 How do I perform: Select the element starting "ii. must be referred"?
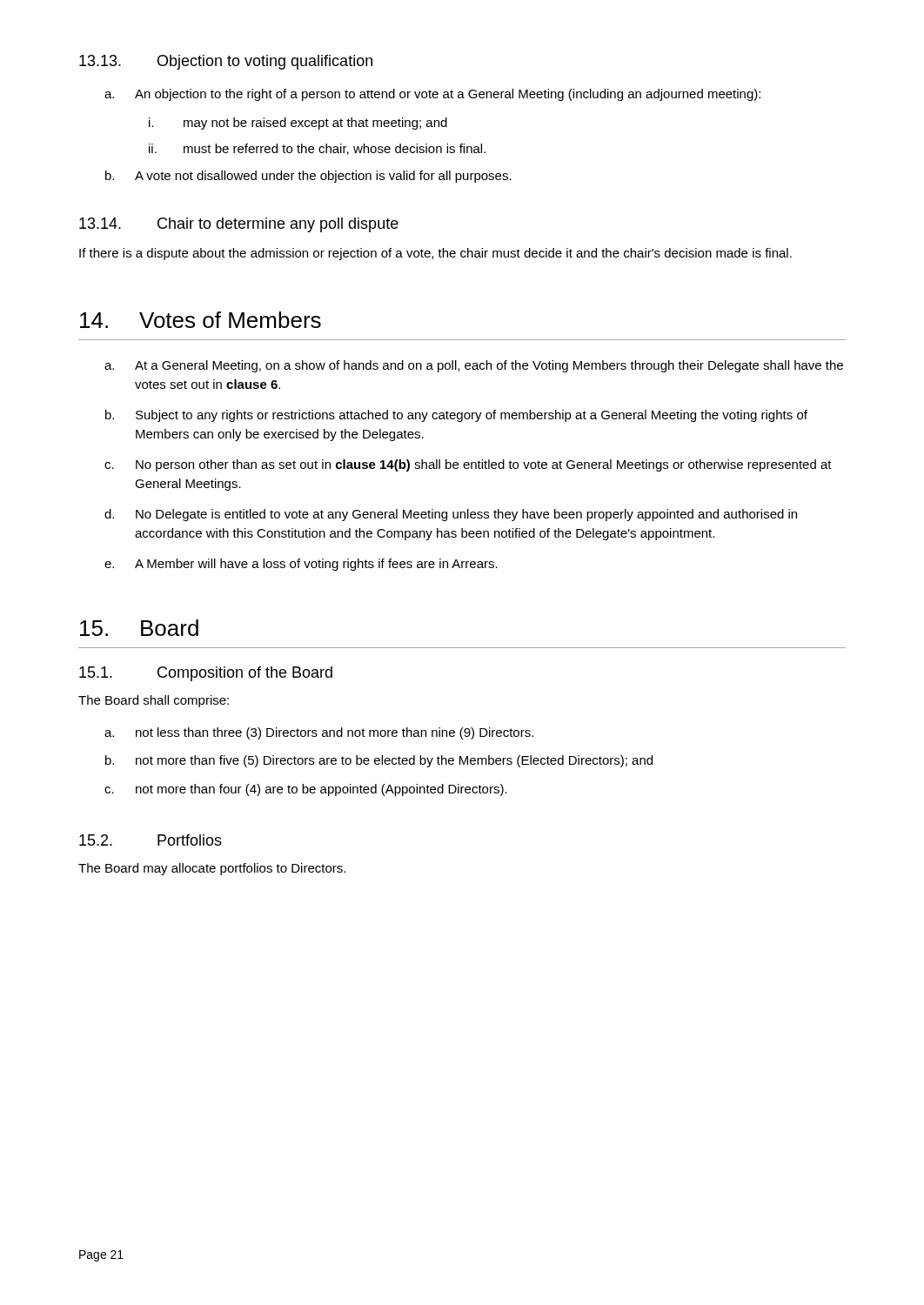coord(317,149)
